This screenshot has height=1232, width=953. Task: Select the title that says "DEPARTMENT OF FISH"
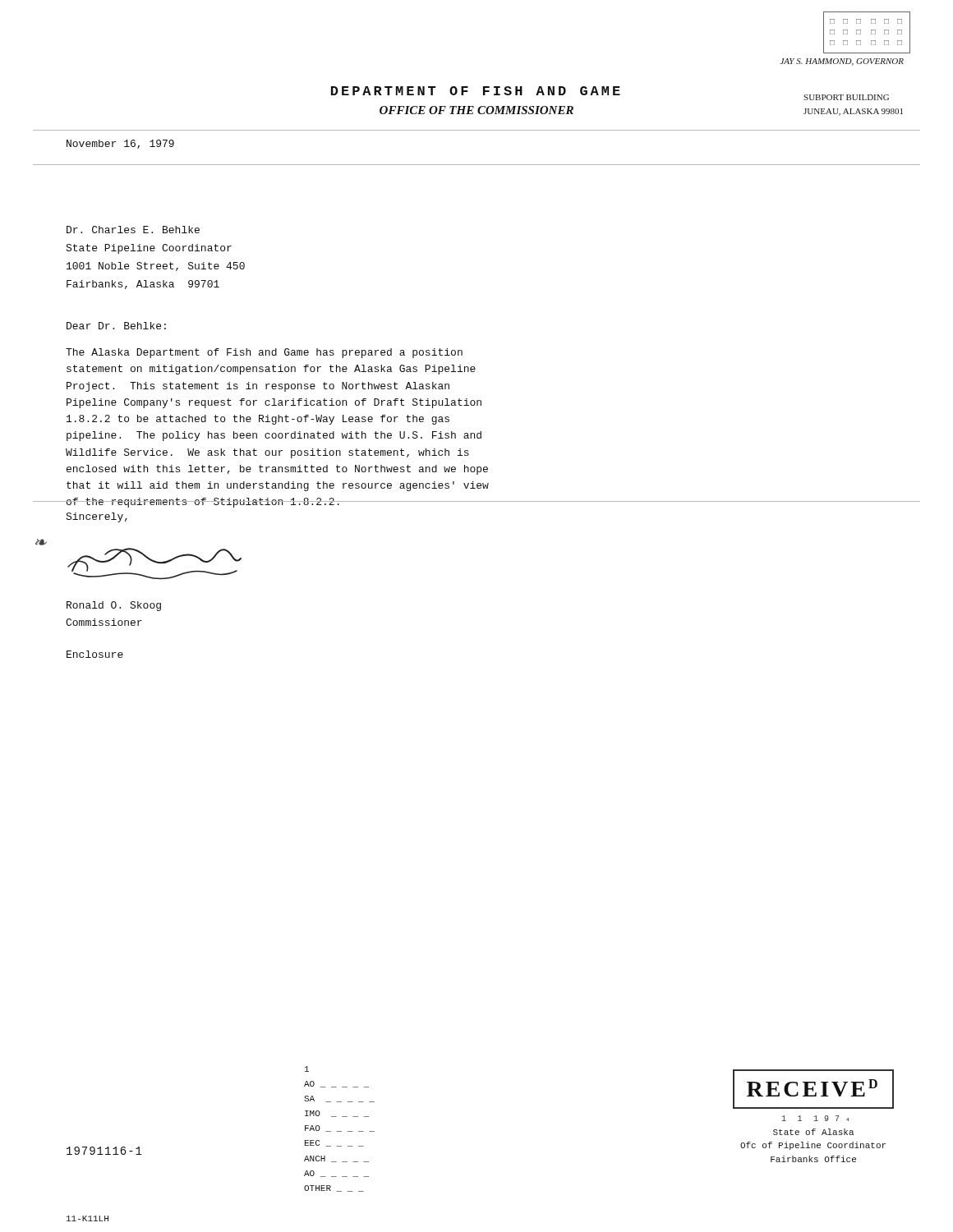point(476,92)
